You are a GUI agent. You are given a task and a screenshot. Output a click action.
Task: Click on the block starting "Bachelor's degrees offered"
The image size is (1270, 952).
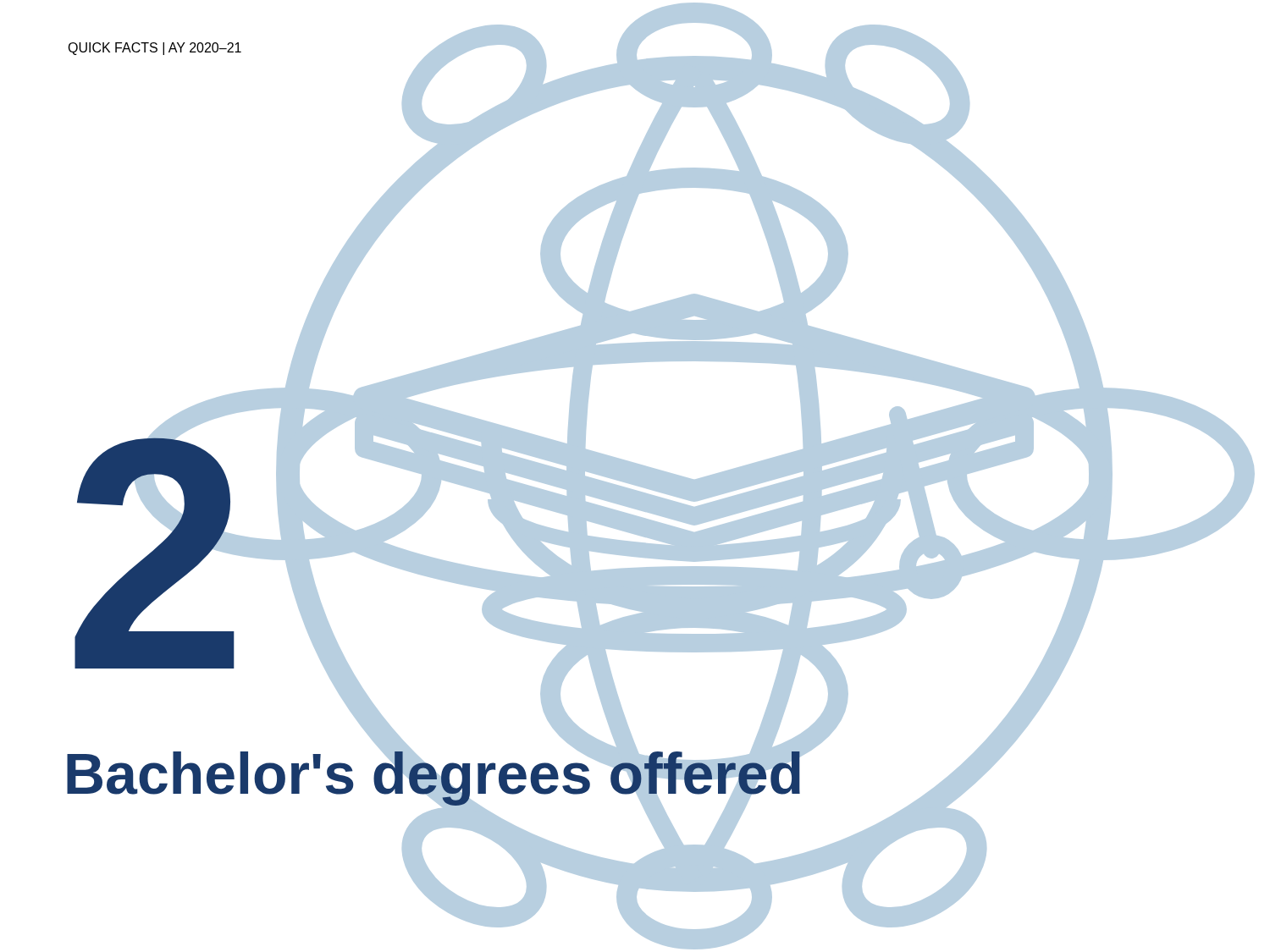(x=434, y=773)
